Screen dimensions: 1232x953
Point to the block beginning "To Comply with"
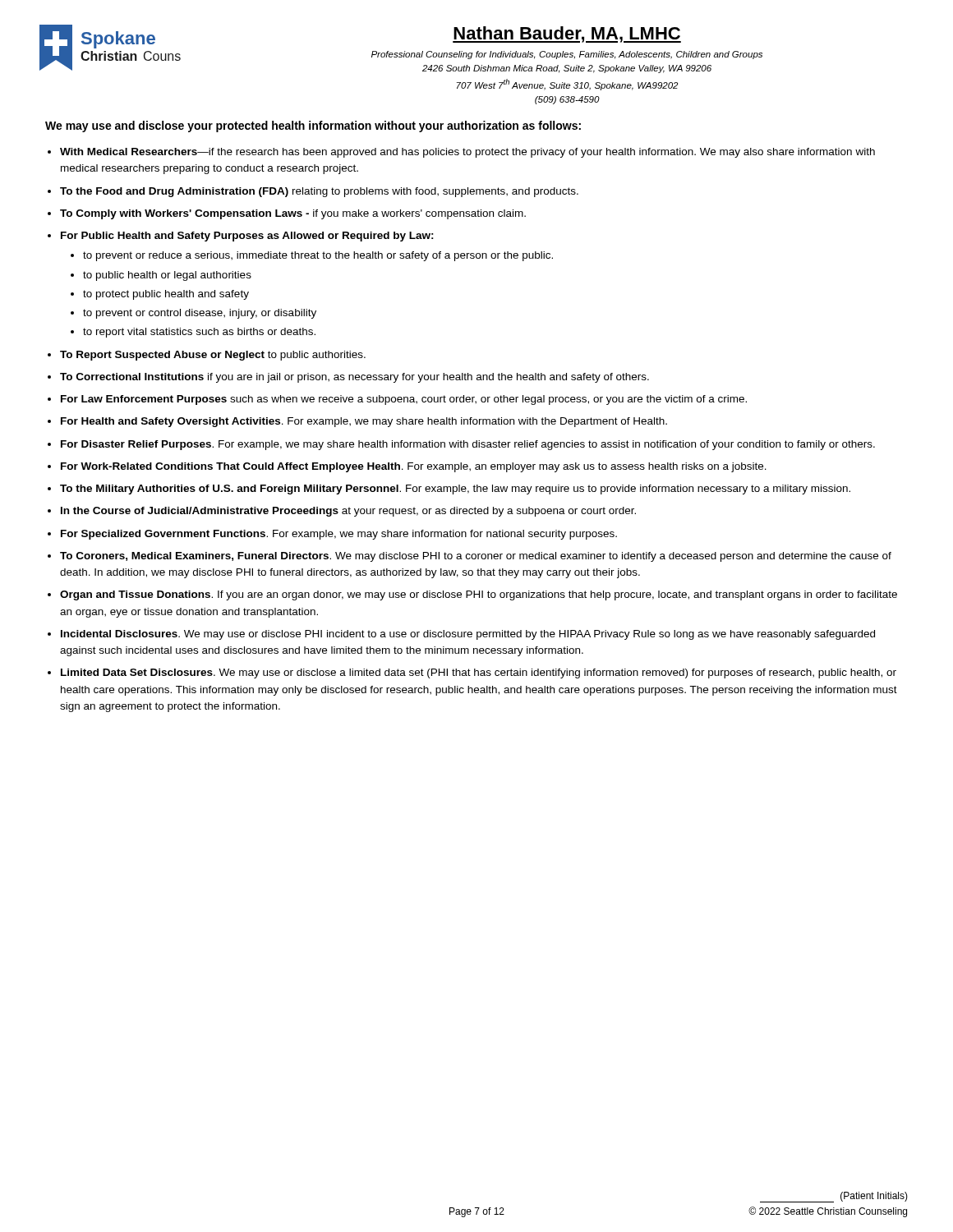tap(293, 213)
